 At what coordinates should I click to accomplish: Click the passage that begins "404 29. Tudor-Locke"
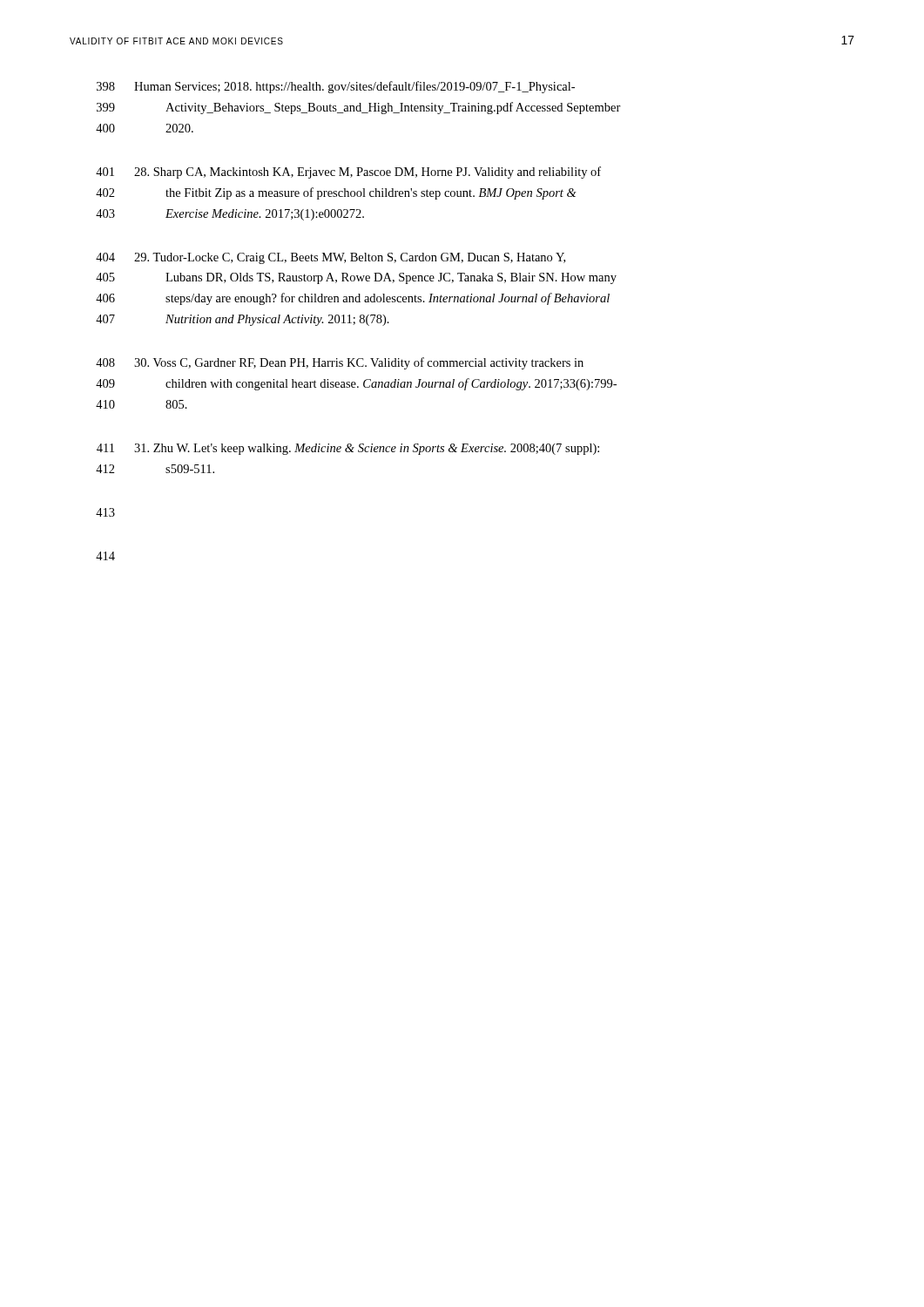pyautogui.click(x=462, y=257)
